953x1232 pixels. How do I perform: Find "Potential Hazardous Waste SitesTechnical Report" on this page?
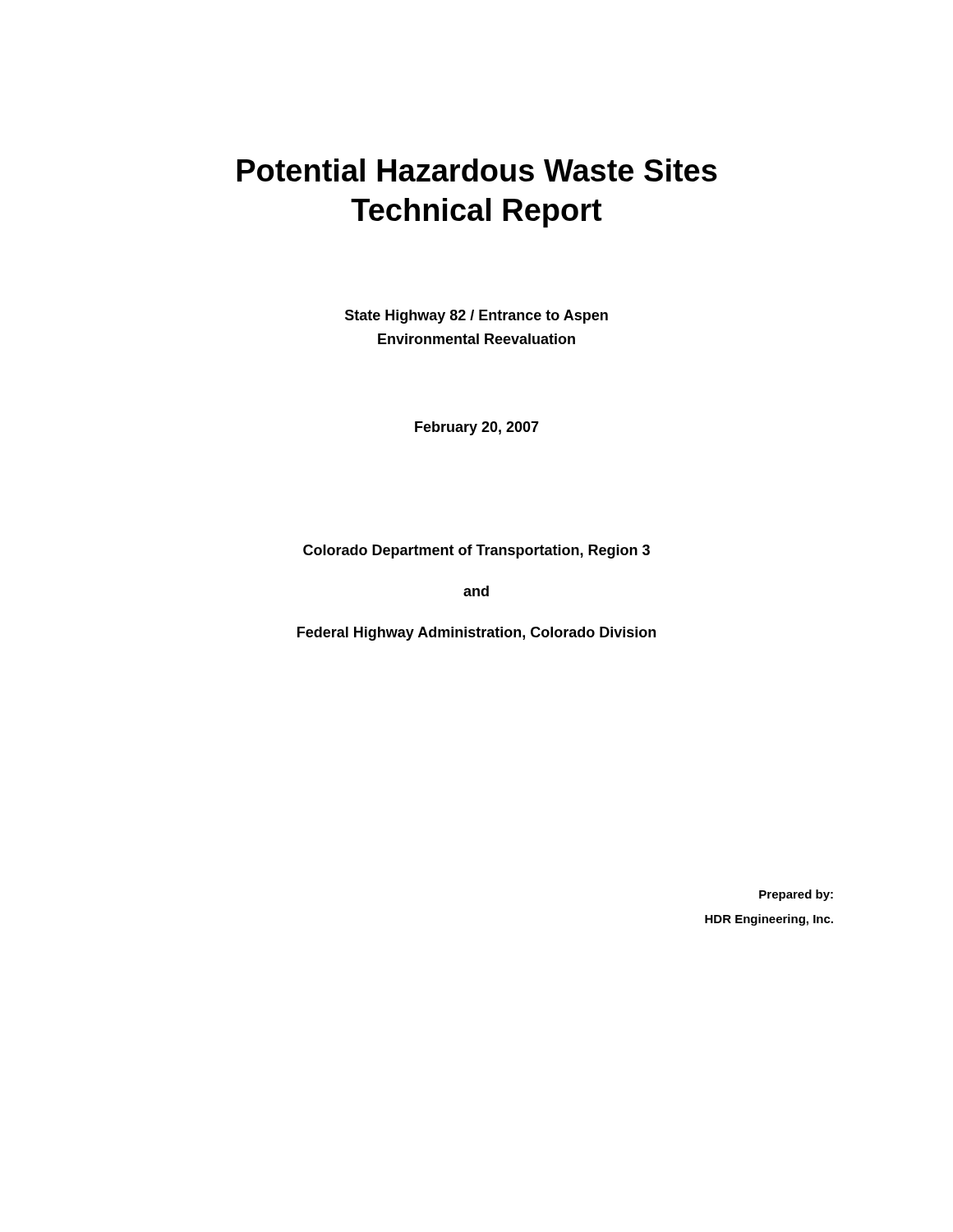[x=476, y=190]
